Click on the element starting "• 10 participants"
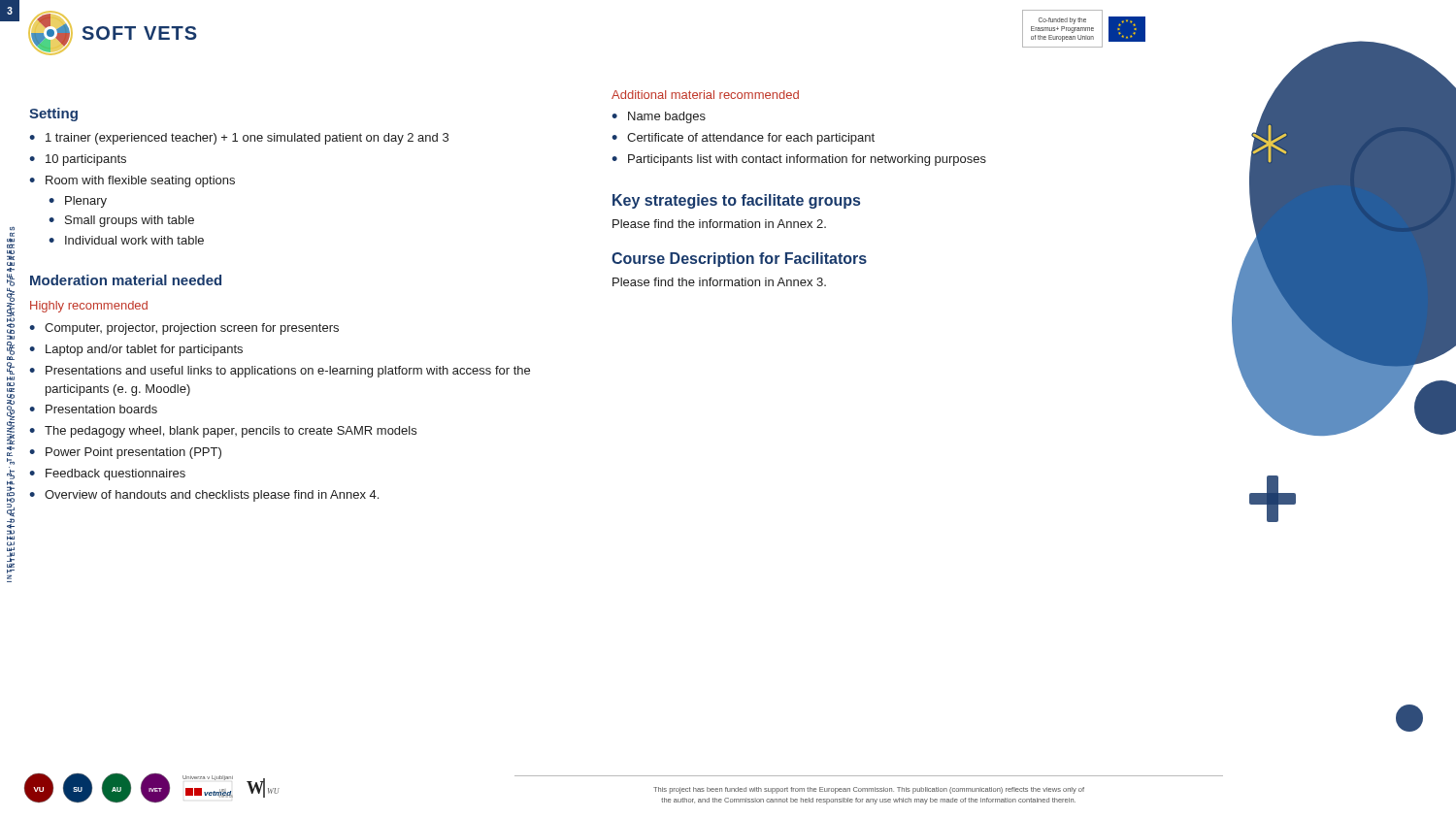1456x819 pixels. click(78, 159)
